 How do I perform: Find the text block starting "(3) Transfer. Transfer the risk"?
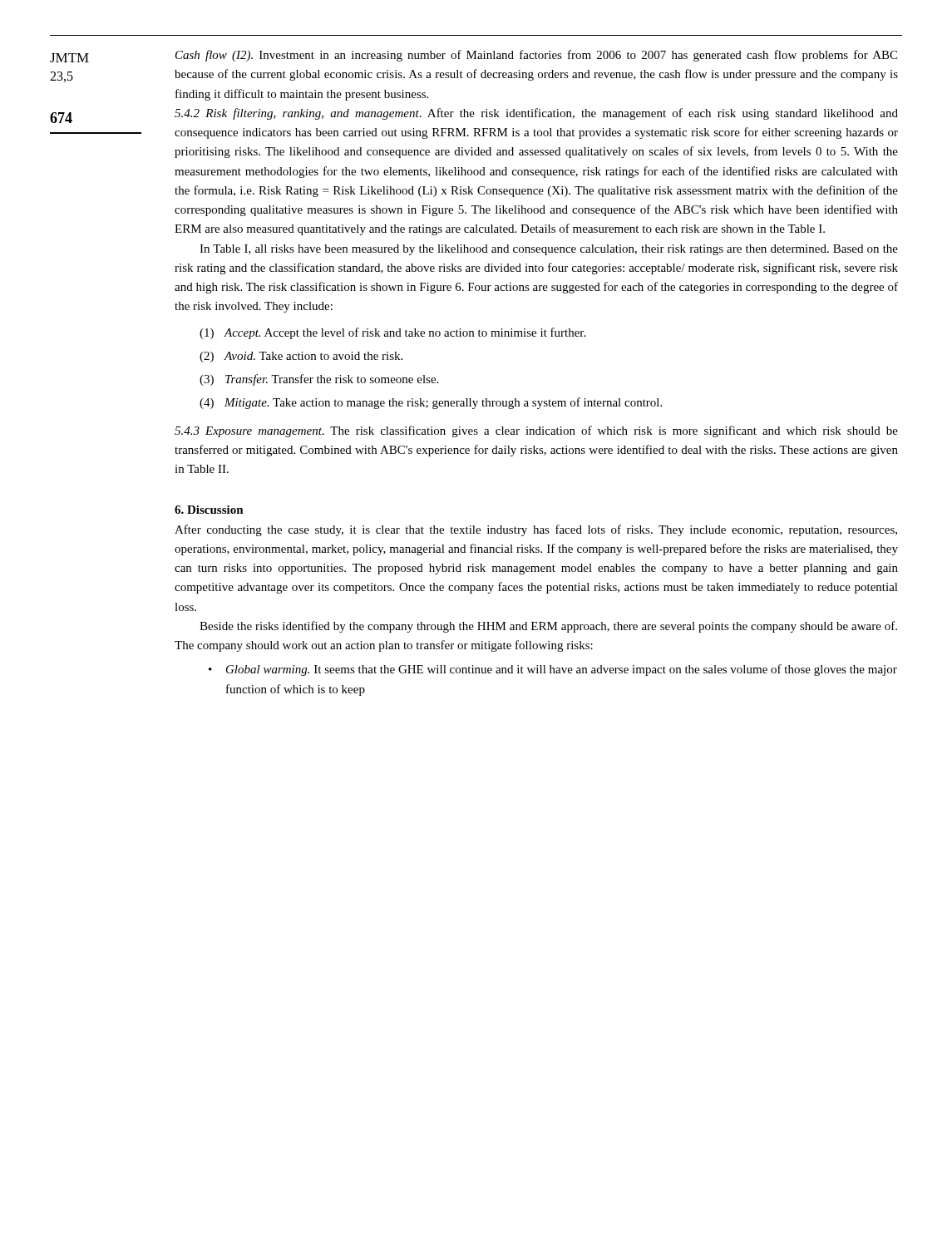click(319, 380)
